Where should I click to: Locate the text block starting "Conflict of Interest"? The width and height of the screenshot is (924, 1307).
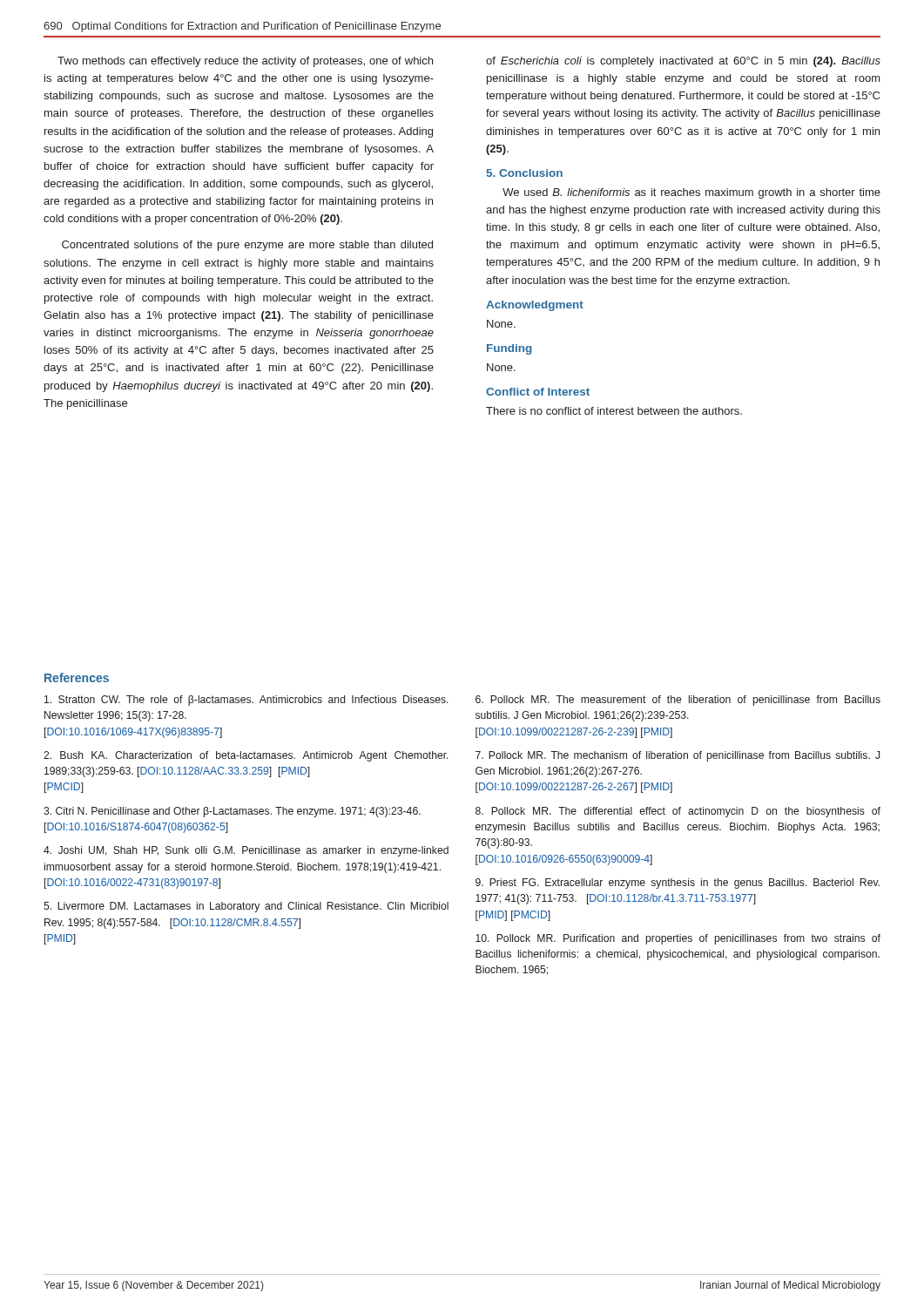(538, 392)
